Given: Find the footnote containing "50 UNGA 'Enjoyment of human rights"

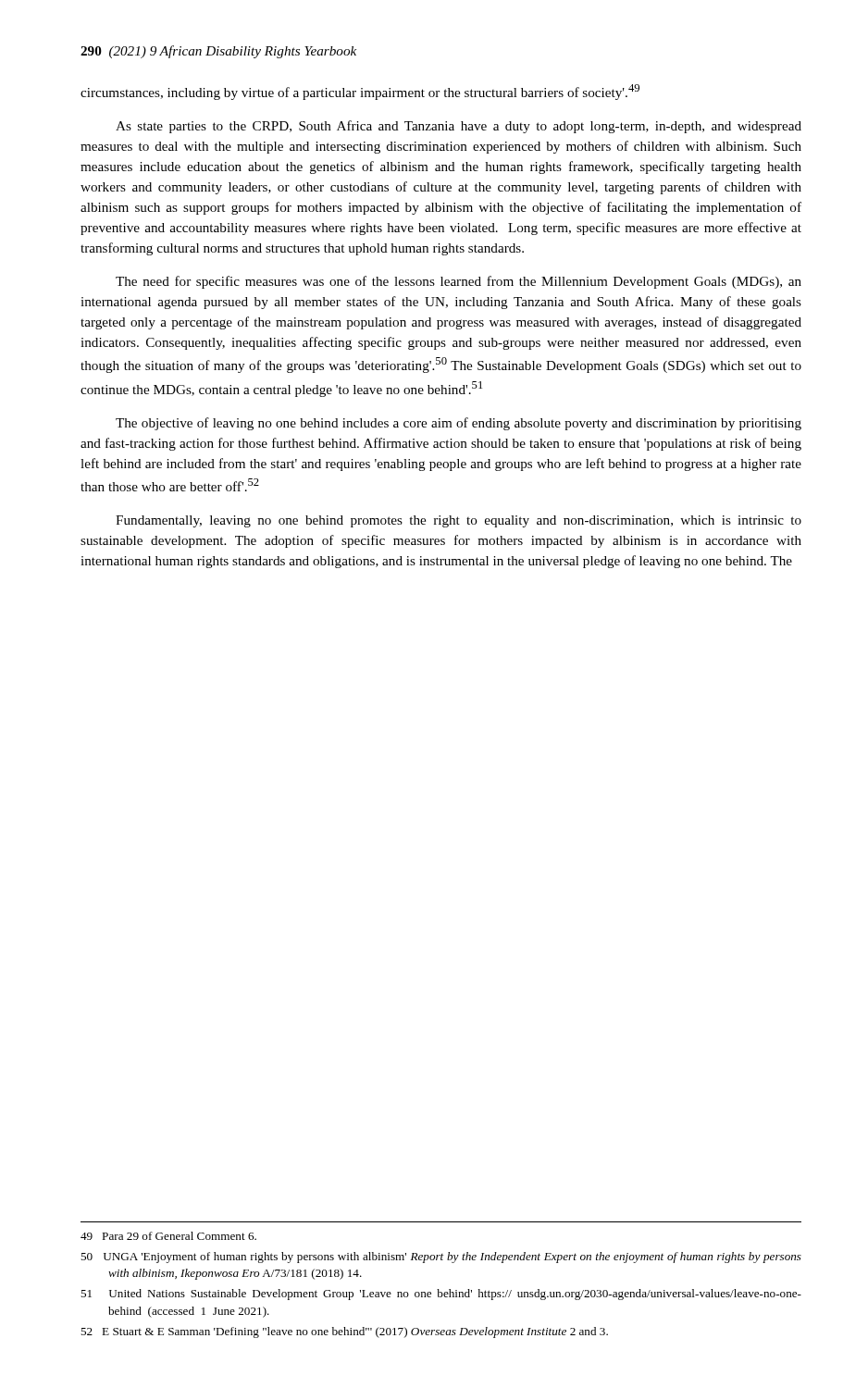Looking at the screenshot, I should pyautogui.click(x=441, y=1264).
